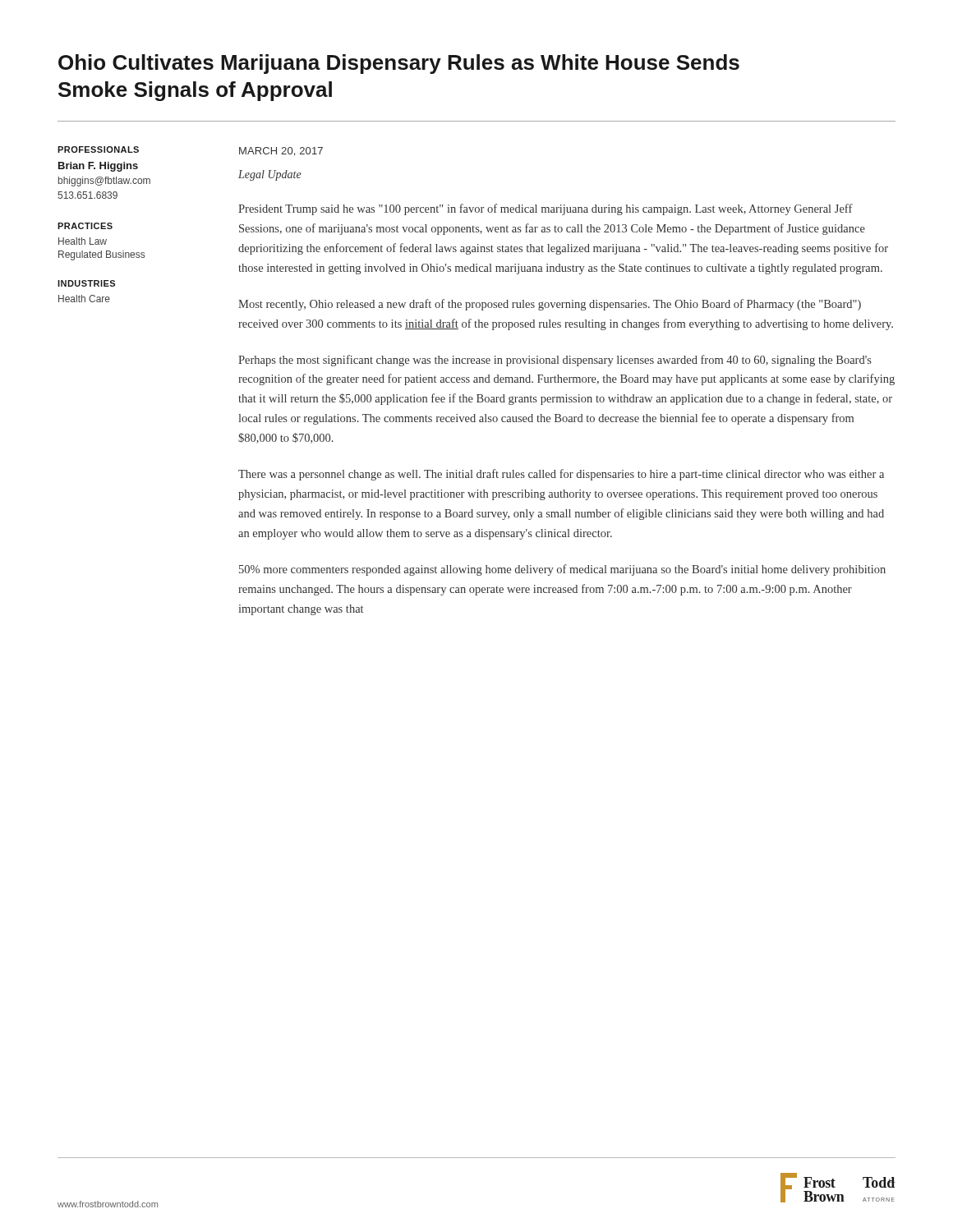Click on the section header that says "INDUSTRIES Health Care"
The height and width of the screenshot is (1232, 953).
pos(86,283)
